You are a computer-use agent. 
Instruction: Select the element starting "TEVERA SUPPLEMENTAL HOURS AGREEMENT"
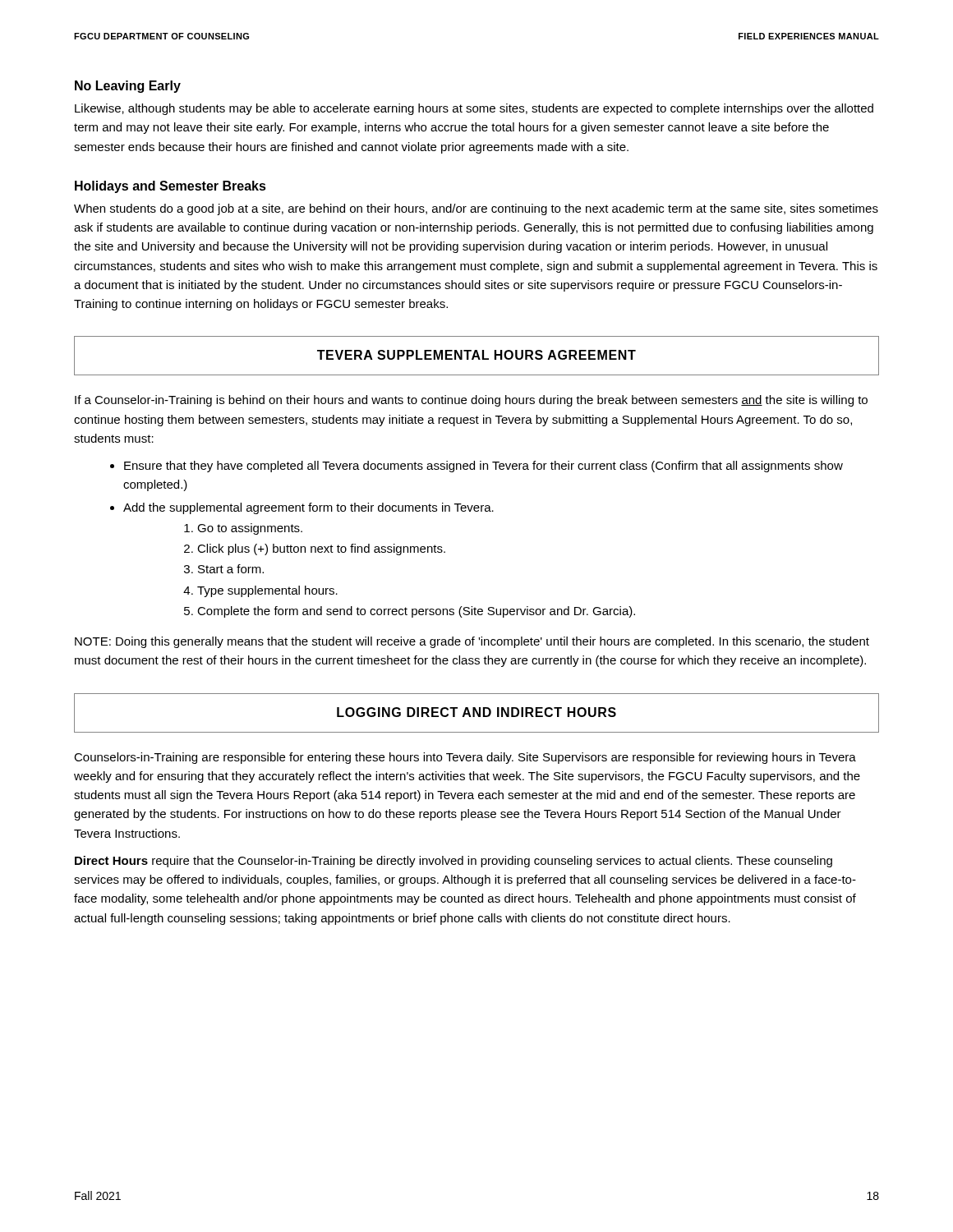pyautogui.click(x=476, y=355)
